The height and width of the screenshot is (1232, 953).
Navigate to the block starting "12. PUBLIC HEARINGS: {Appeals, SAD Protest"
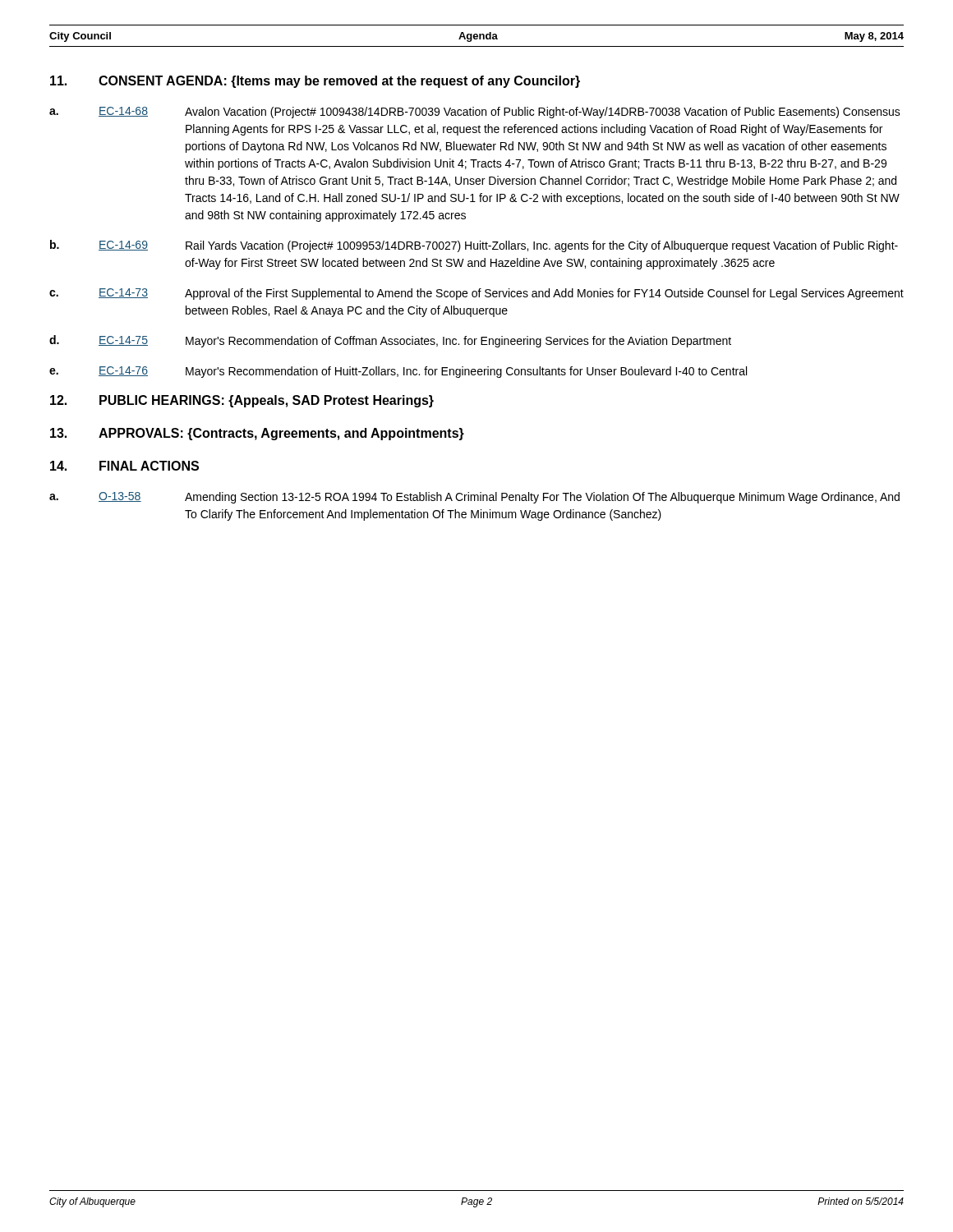[x=242, y=401]
